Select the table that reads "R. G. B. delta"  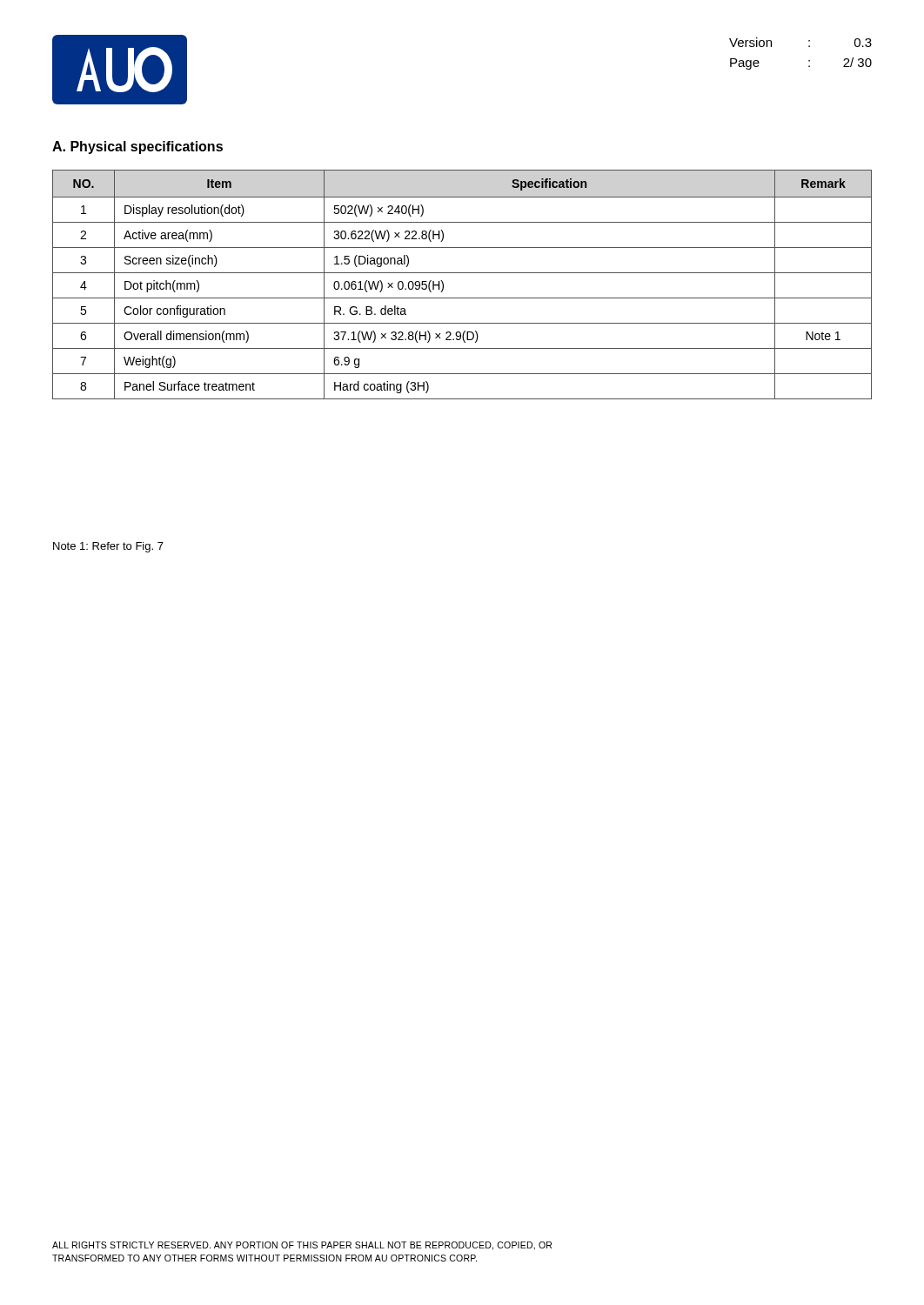(462, 284)
